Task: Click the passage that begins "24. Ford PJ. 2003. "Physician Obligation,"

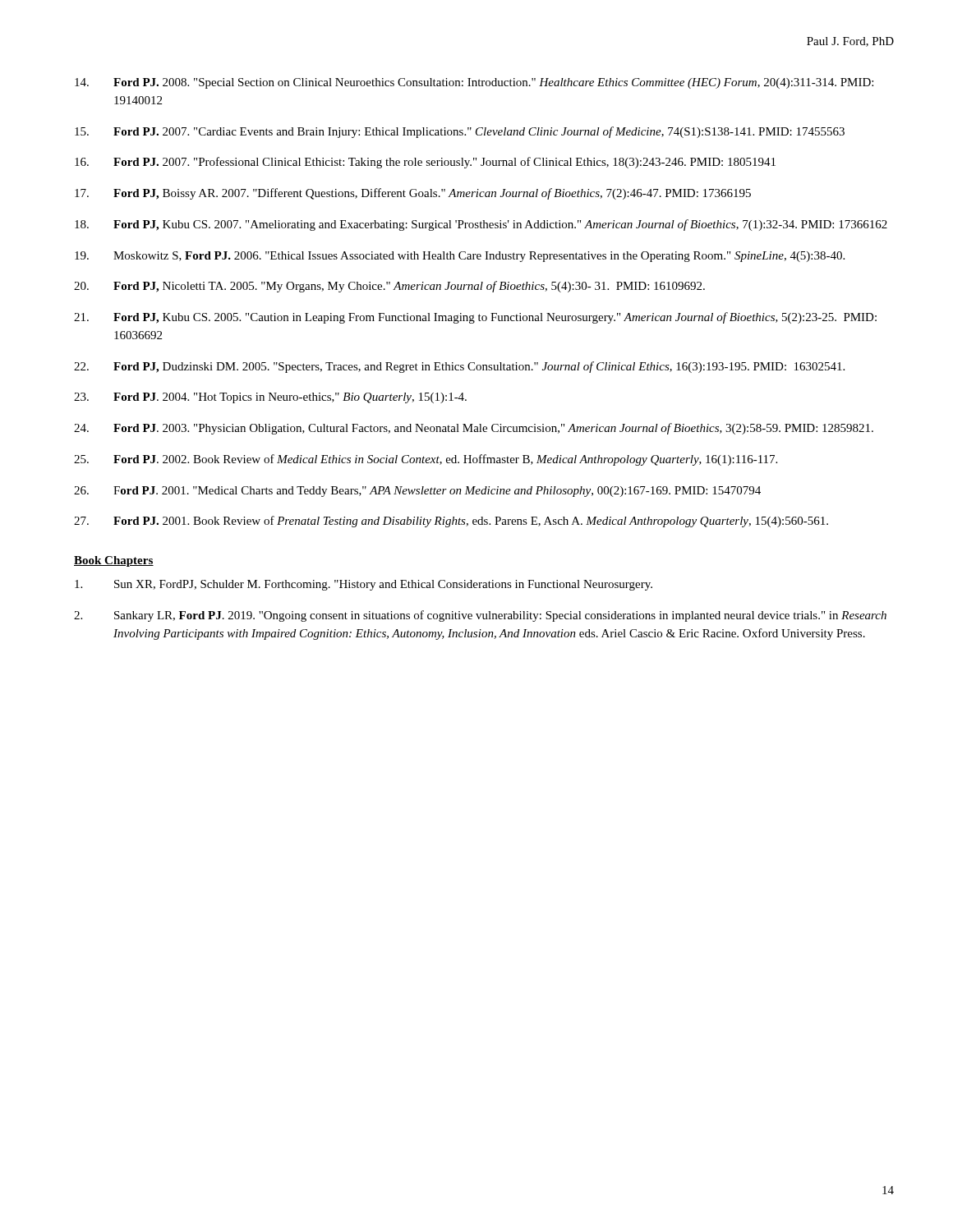Action: pyautogui.click(x=484, y=429)
